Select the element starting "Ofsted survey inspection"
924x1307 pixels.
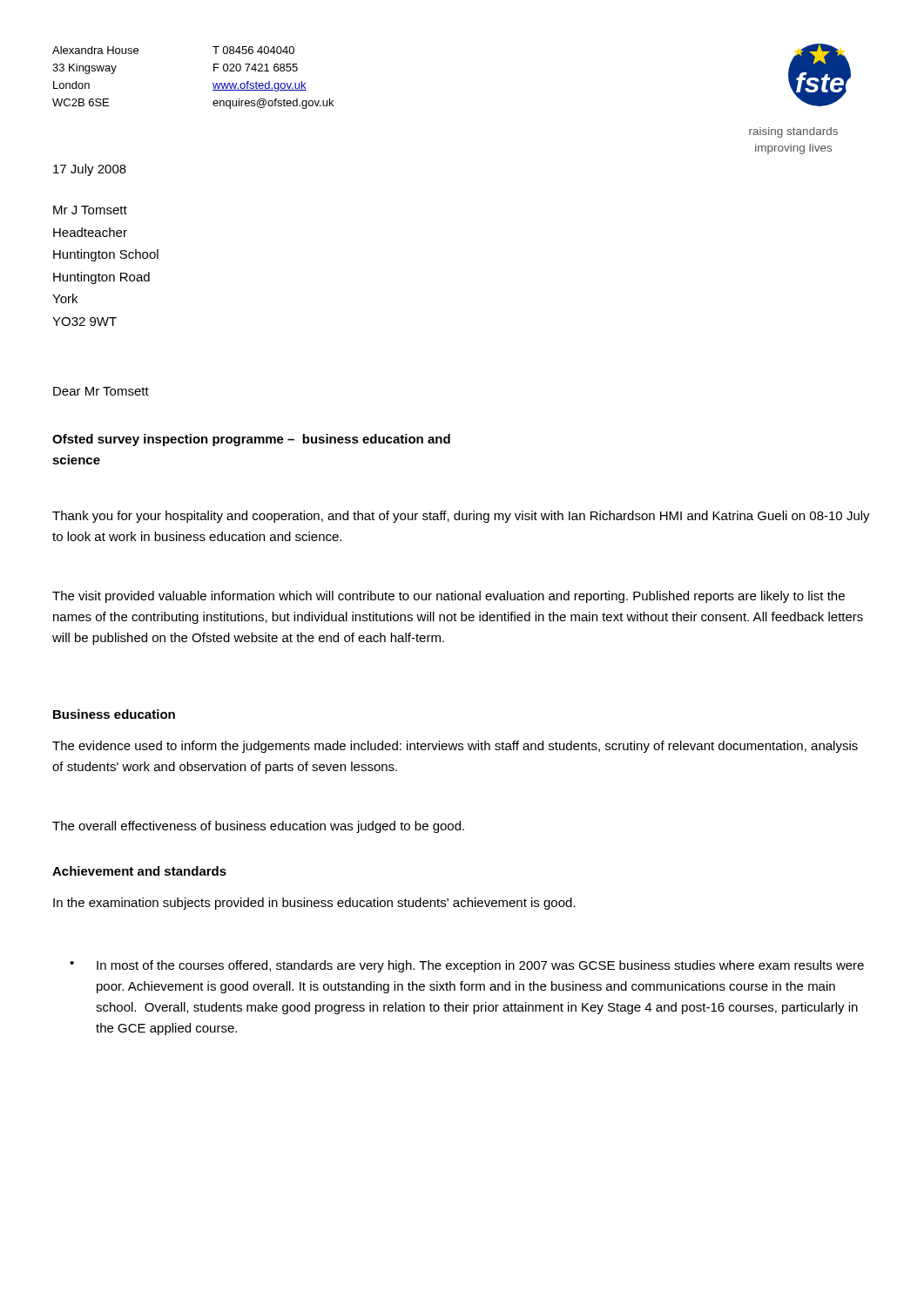point(252,449)
